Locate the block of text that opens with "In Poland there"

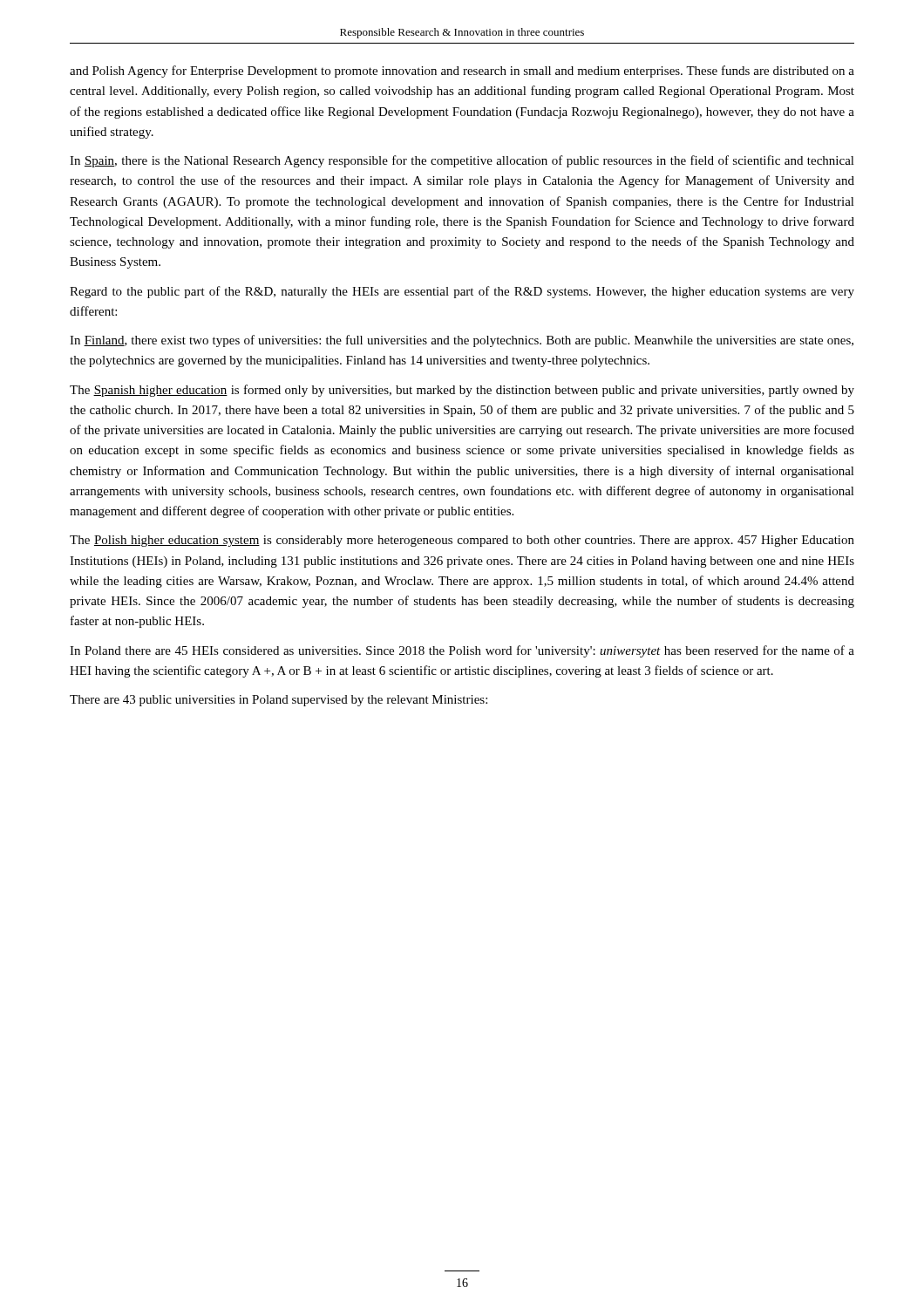[462, 660]
